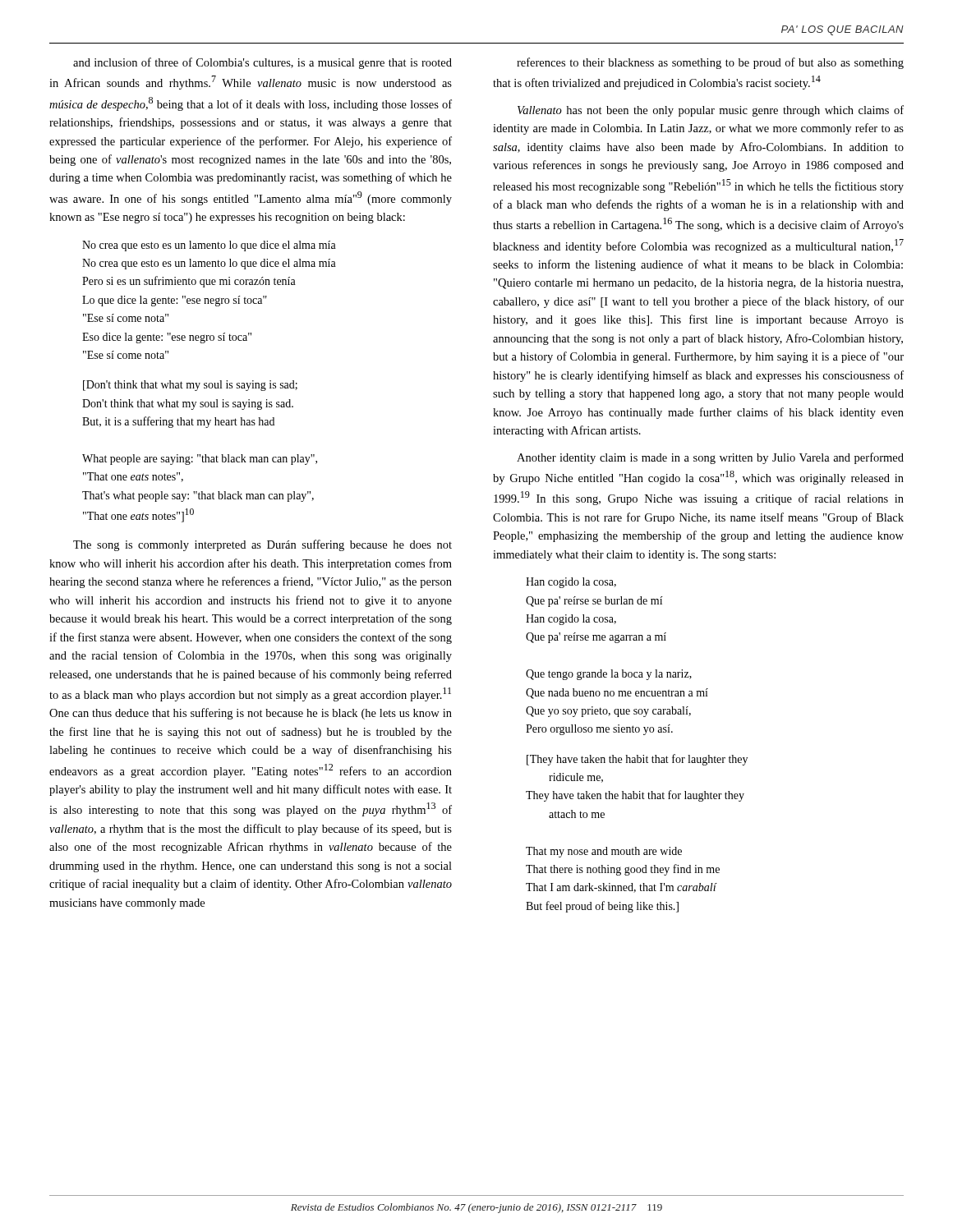Click the passage that begins "[They have taken"
Viewport: 953px width, 1232px height.
tap(637, 760)
